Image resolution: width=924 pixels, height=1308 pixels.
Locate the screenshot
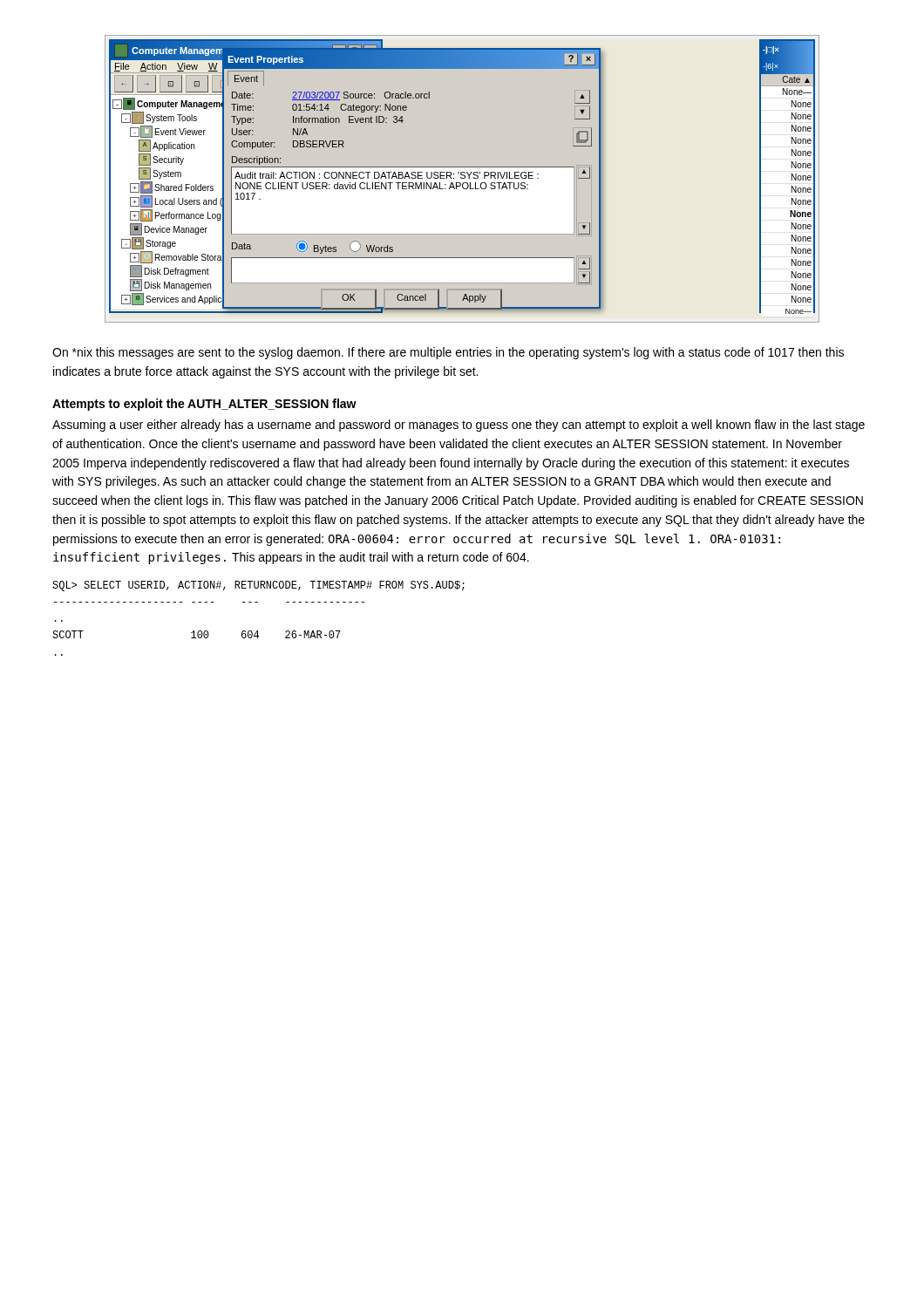[462, 179]
